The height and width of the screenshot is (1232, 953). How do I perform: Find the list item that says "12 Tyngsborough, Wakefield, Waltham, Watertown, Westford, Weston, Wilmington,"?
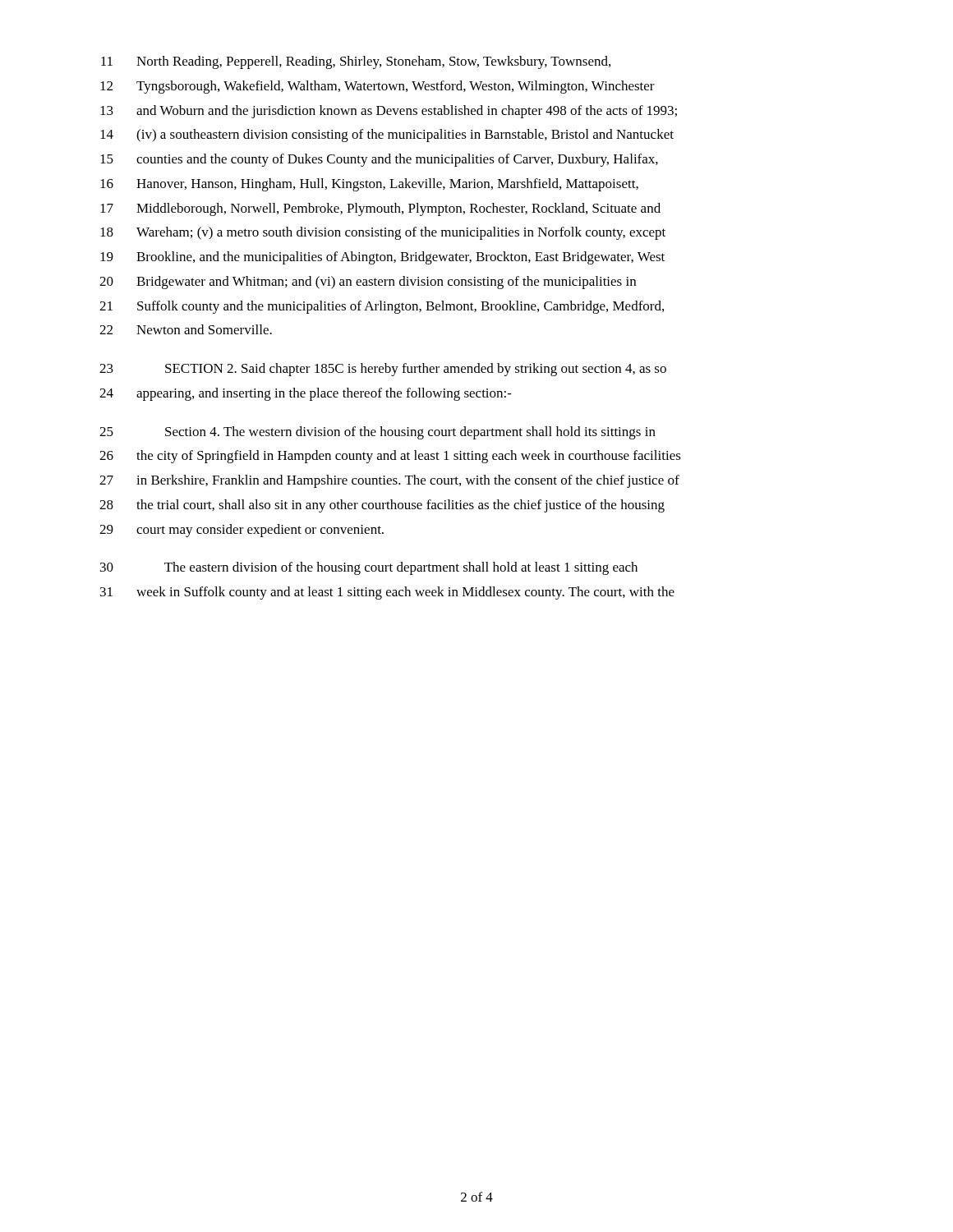[485, 86]
